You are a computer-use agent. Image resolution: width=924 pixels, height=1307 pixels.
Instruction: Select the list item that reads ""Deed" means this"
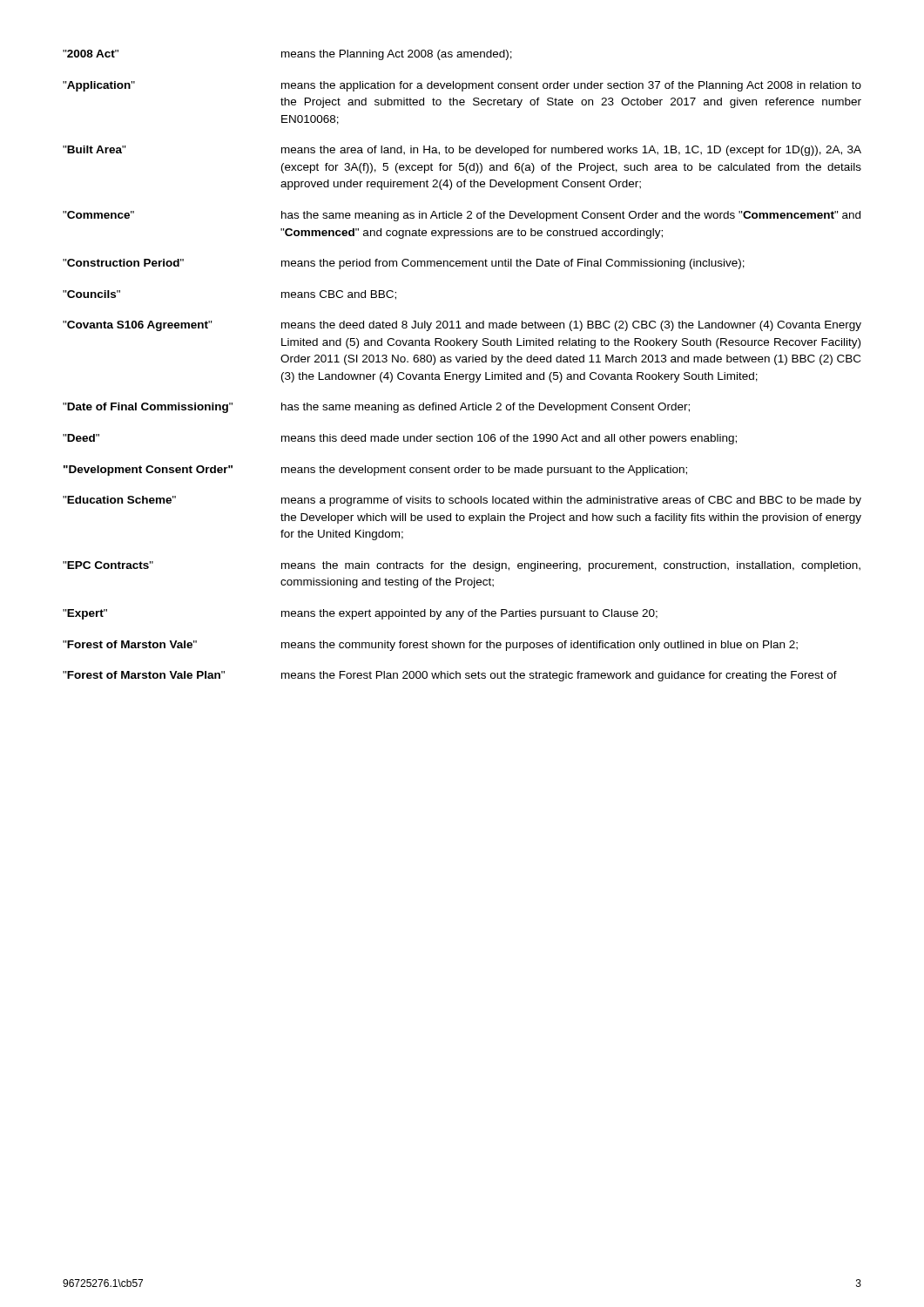tap(462, 438)
